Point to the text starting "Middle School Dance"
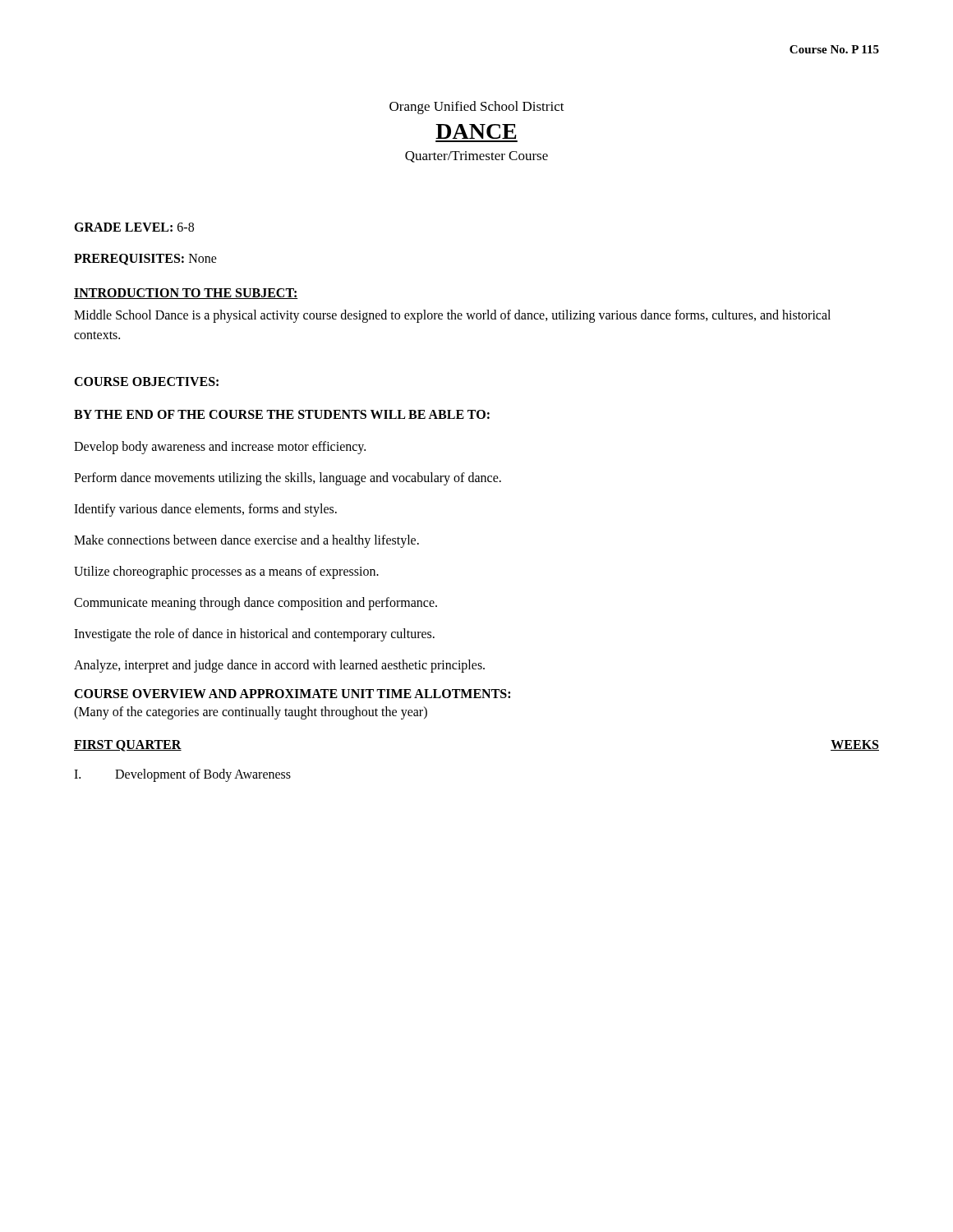The image size is (953, 1232). (452, 325)
